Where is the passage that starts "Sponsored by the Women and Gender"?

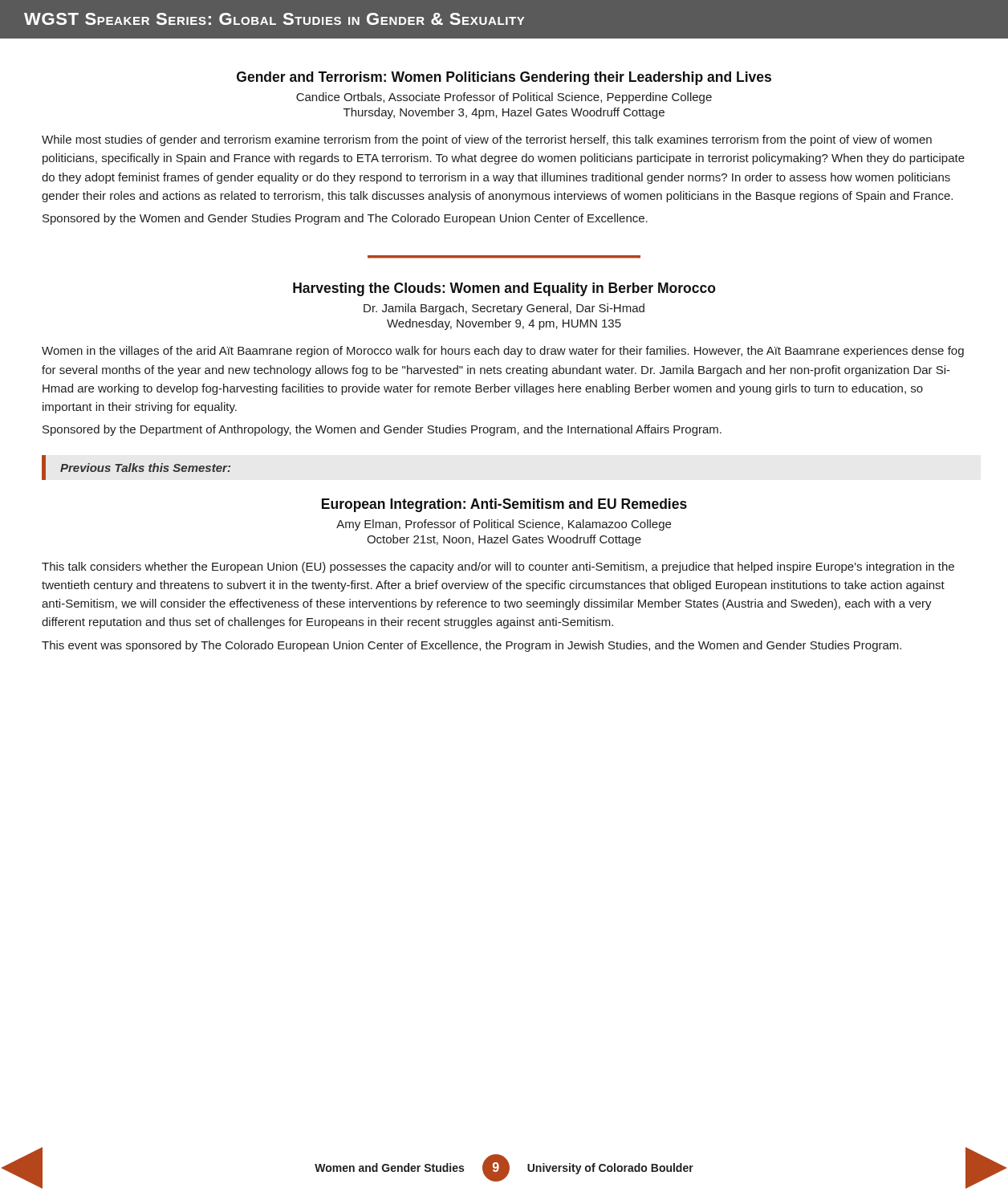coord(345,218)
